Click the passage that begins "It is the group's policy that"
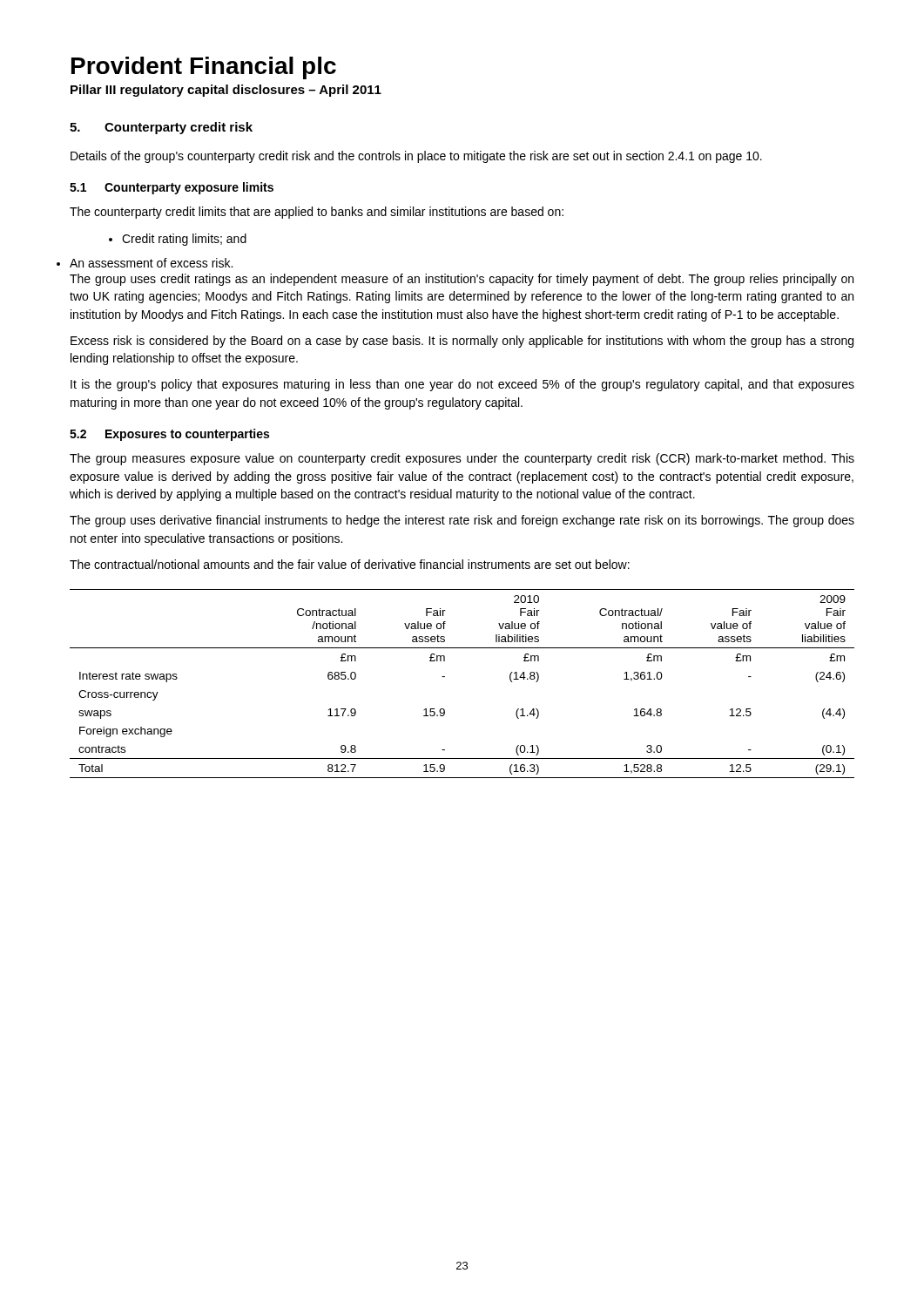924x1307 pixels. click(462, 394)
